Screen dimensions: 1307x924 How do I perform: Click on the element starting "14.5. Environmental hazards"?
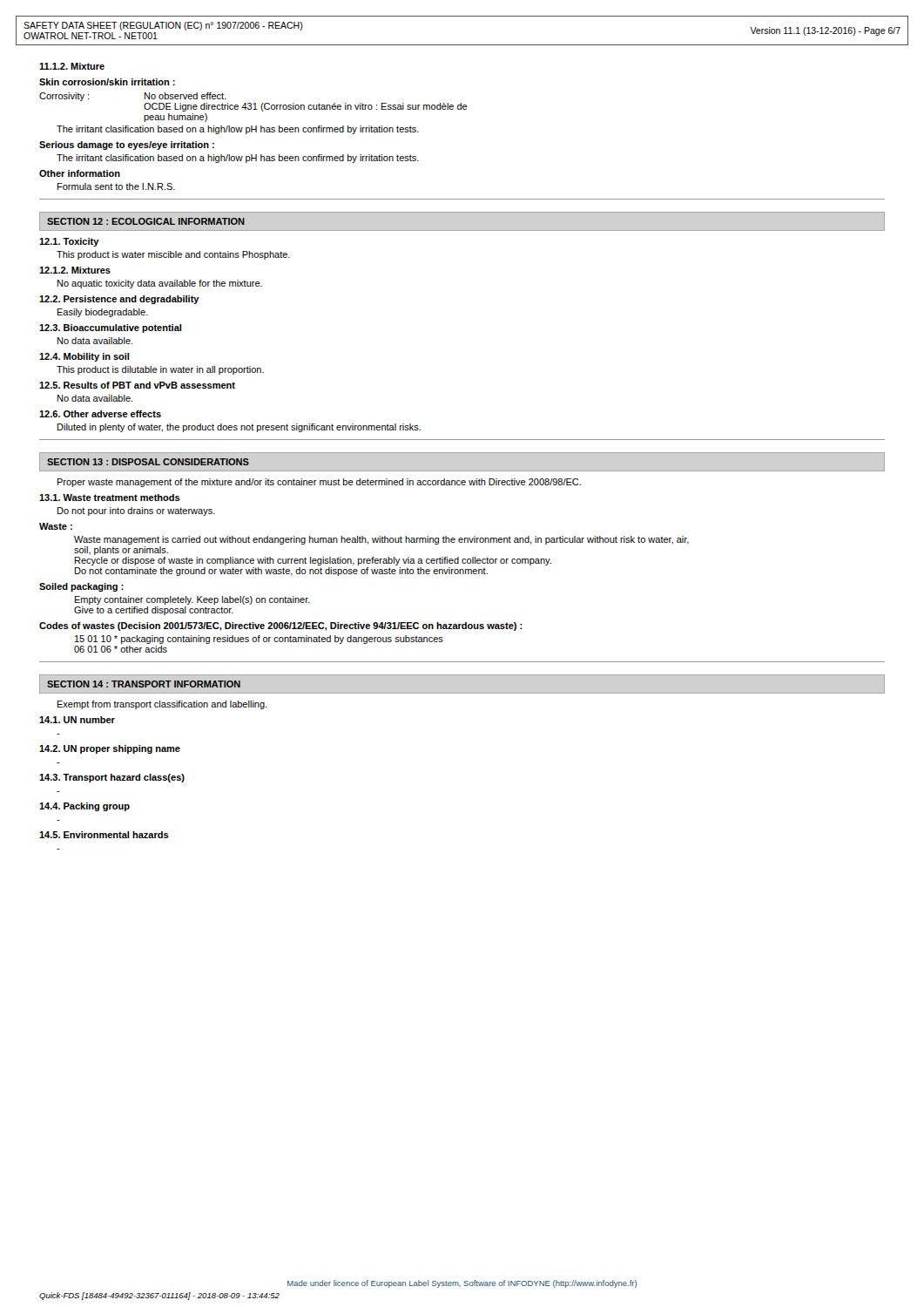coord(104,835)
